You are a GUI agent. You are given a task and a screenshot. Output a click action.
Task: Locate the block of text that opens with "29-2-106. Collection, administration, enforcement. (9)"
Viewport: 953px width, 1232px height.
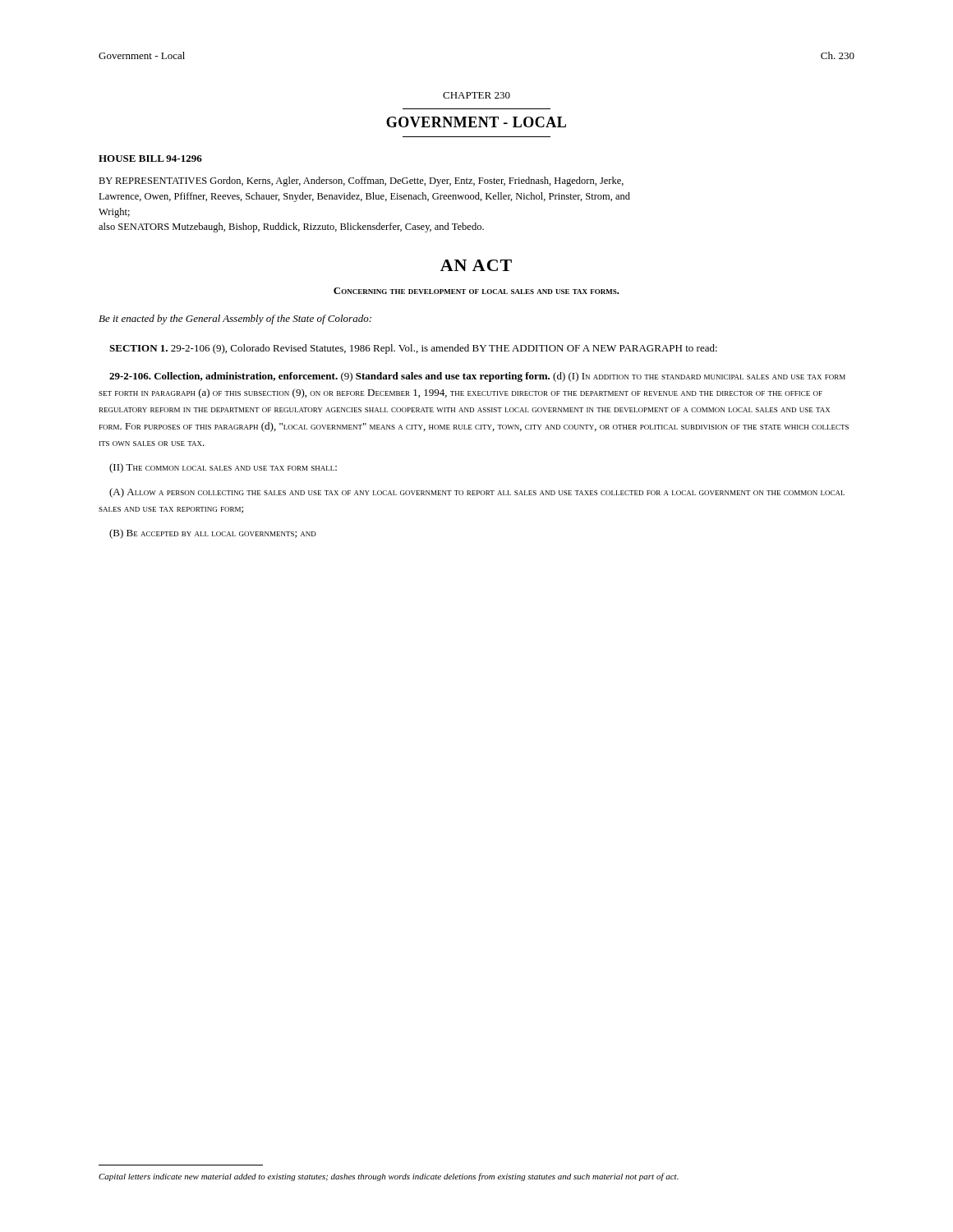coord(477,377)
